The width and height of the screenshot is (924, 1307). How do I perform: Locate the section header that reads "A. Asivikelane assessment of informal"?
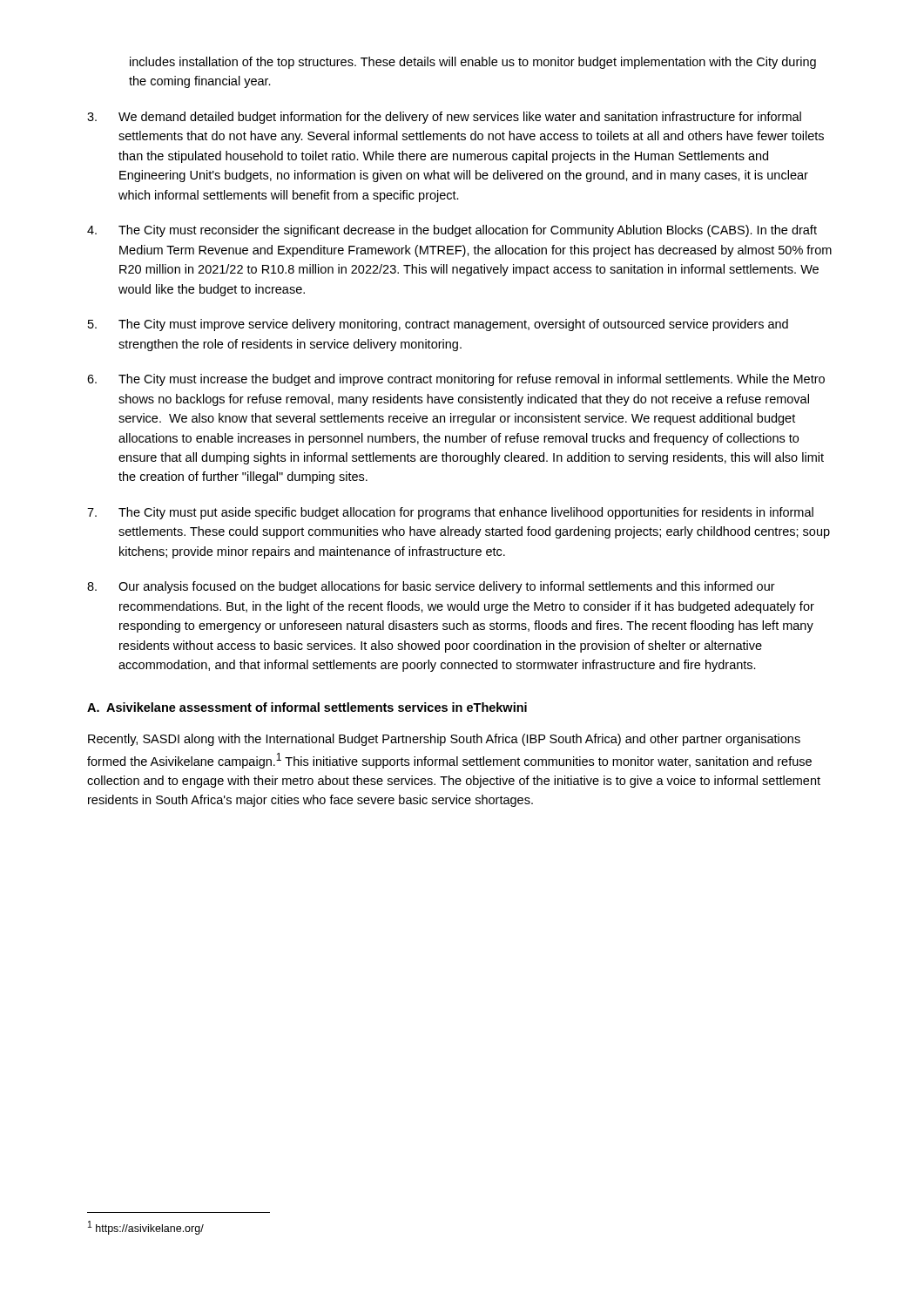click(x=307, y=707)
